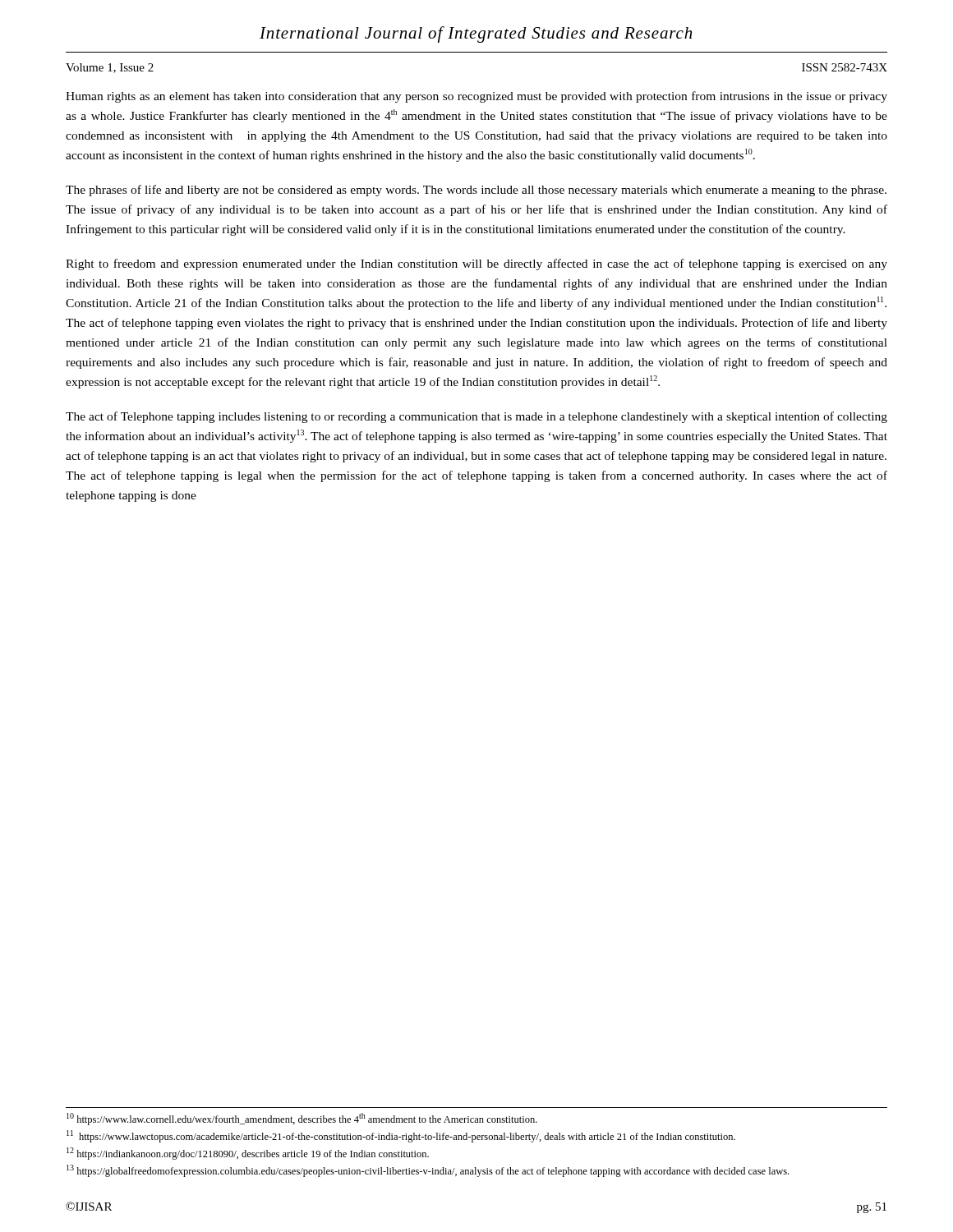This screenshot has height=1232, width=953.
Task: Locate the element starting "Right to freedom and"
Action: point(476,323)
